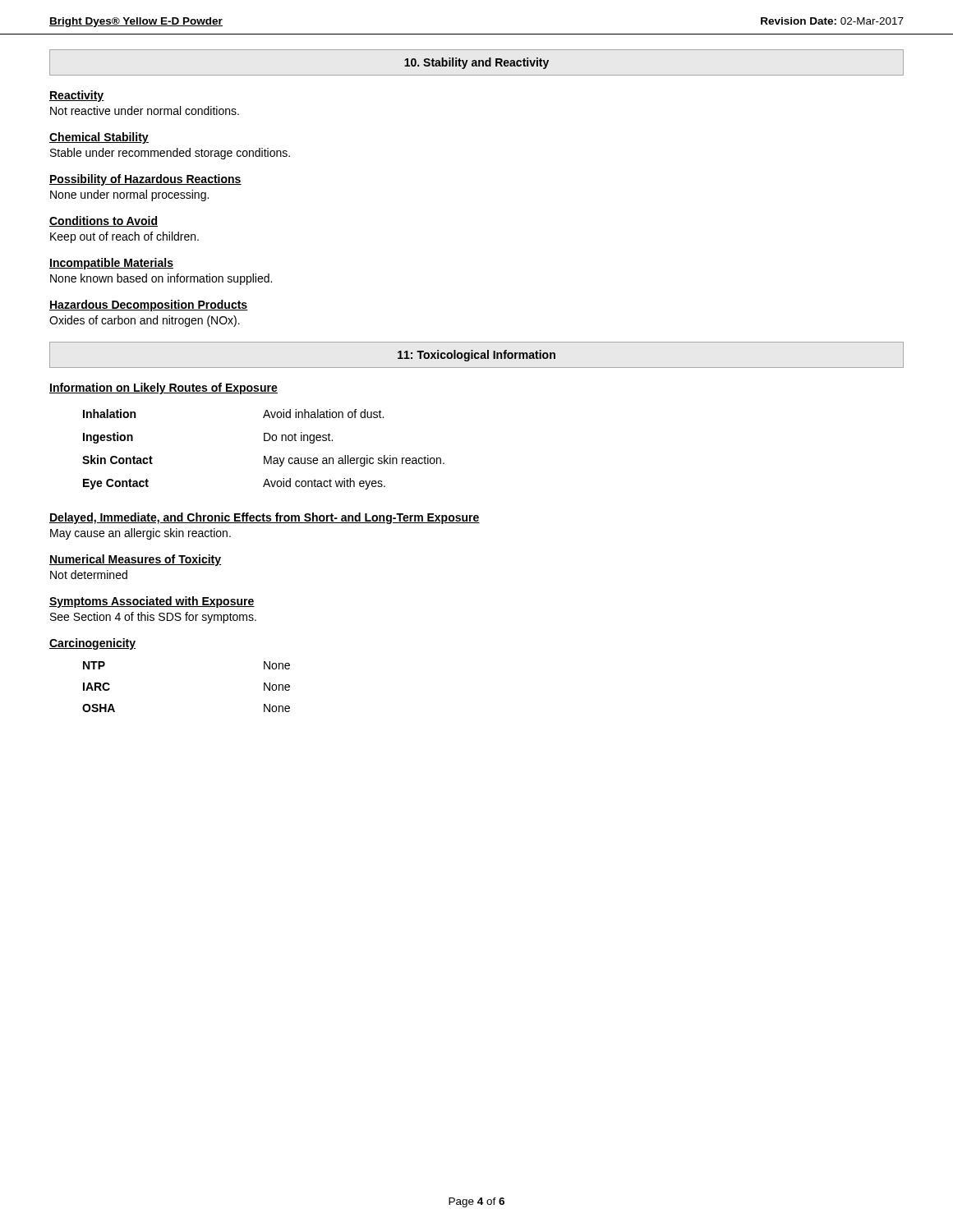Point to the region starting "10. Stability and Reactivity"
The width and height of the screenshot is (953, 1232).
[476, 62]
